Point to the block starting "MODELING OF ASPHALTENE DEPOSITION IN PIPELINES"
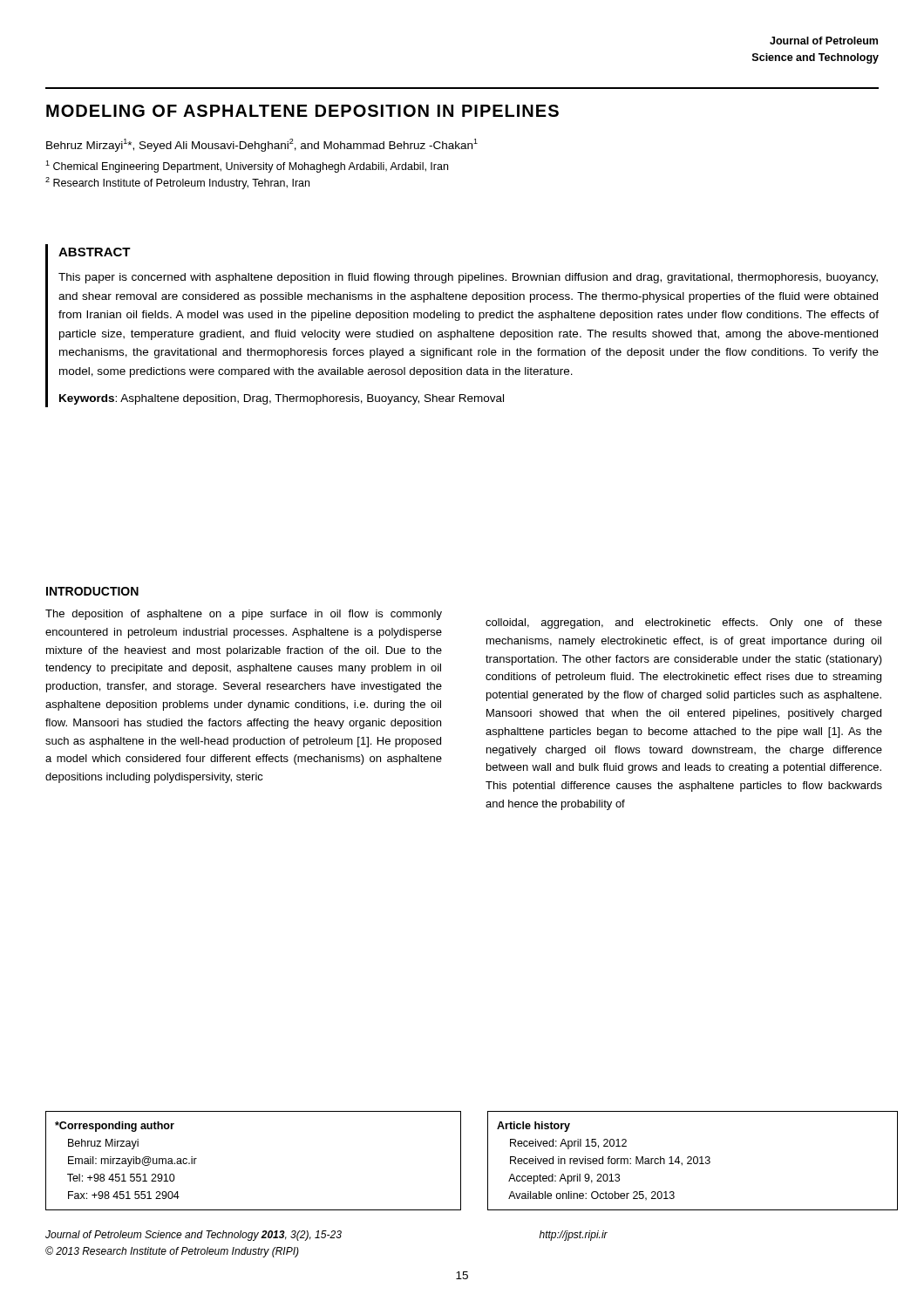This screenshot has height=1308, width=924. 303,111
